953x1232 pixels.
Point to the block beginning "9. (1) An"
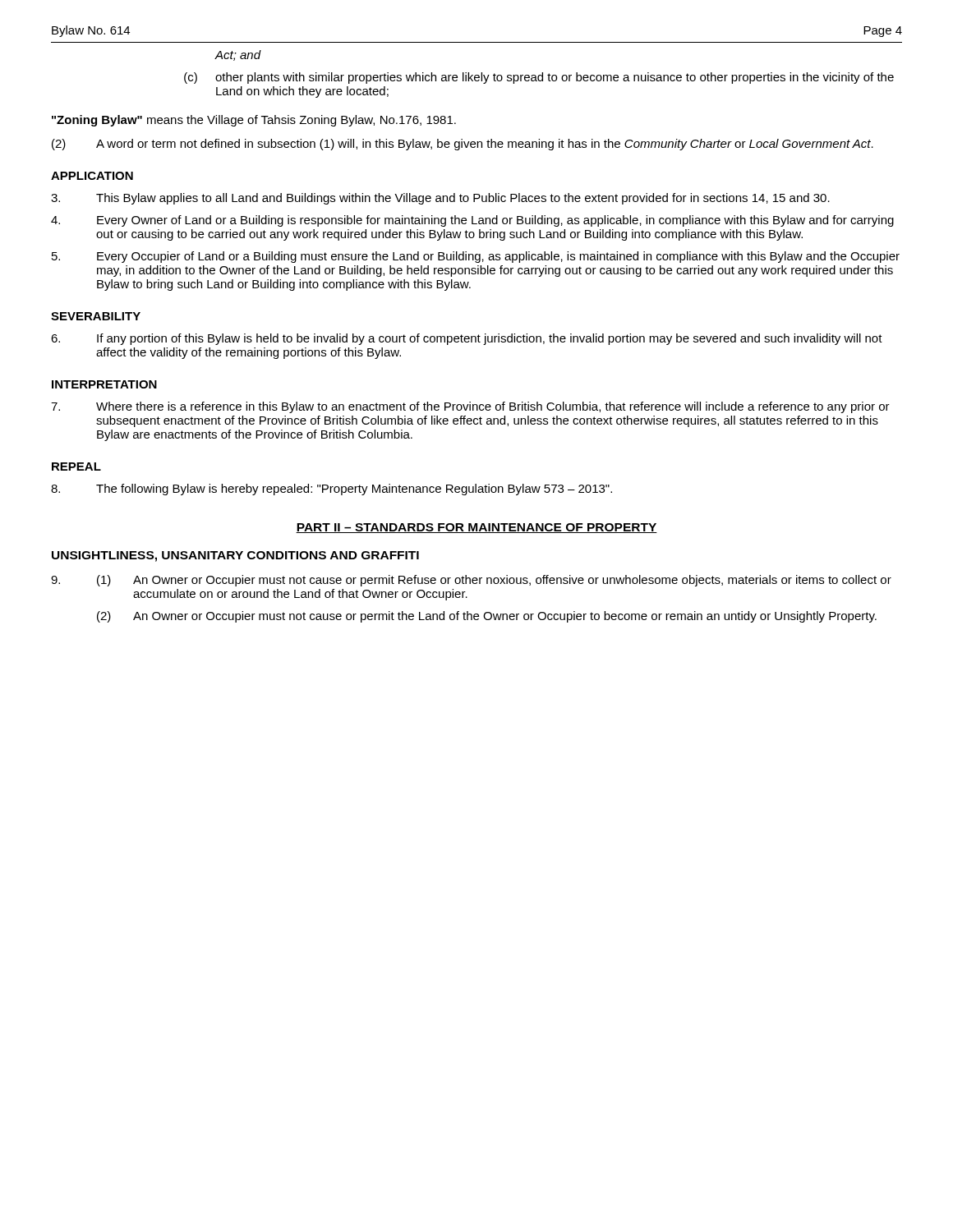[x=476, y=598]
